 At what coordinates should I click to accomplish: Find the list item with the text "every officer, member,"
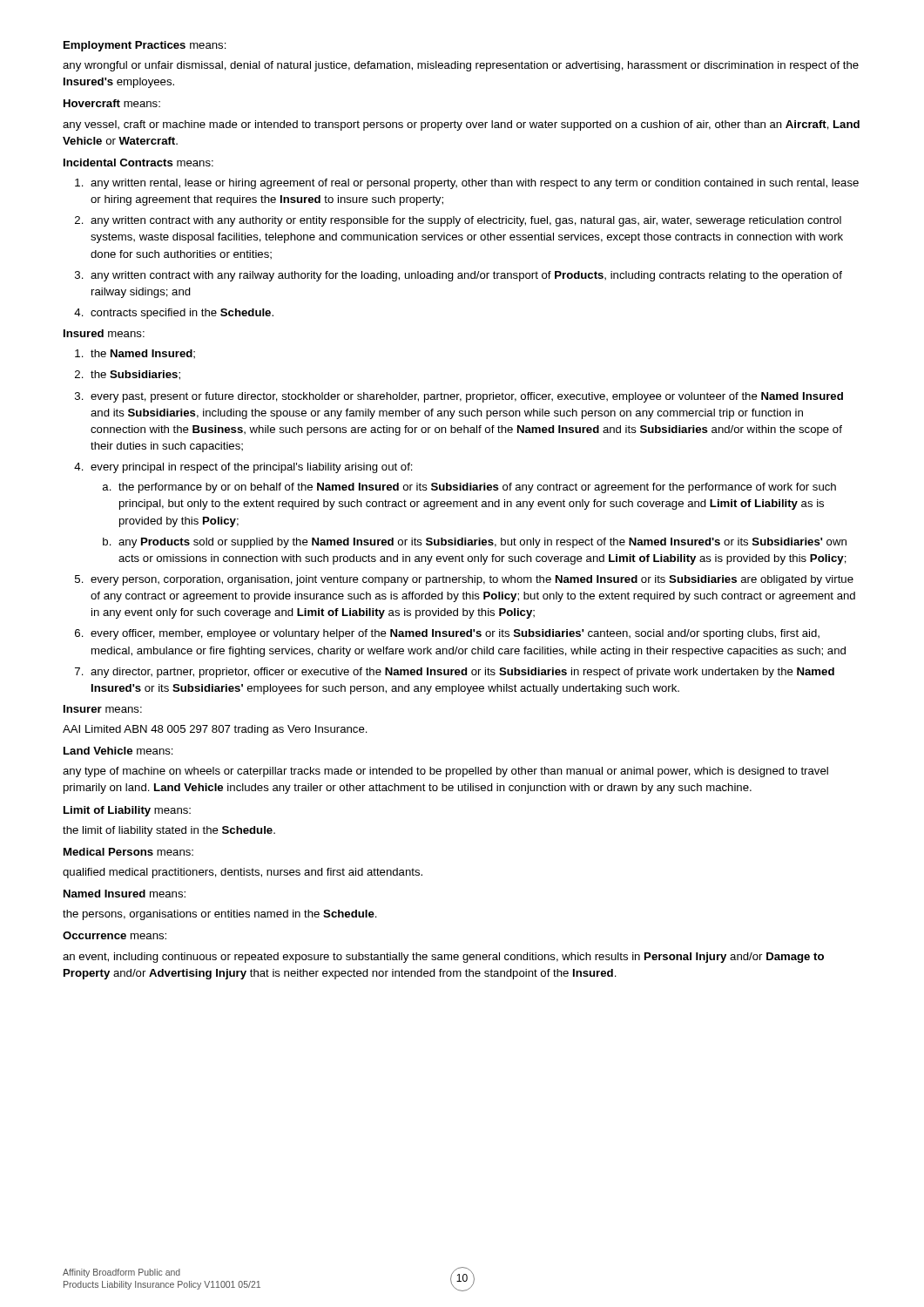click(x=468, y=642)
